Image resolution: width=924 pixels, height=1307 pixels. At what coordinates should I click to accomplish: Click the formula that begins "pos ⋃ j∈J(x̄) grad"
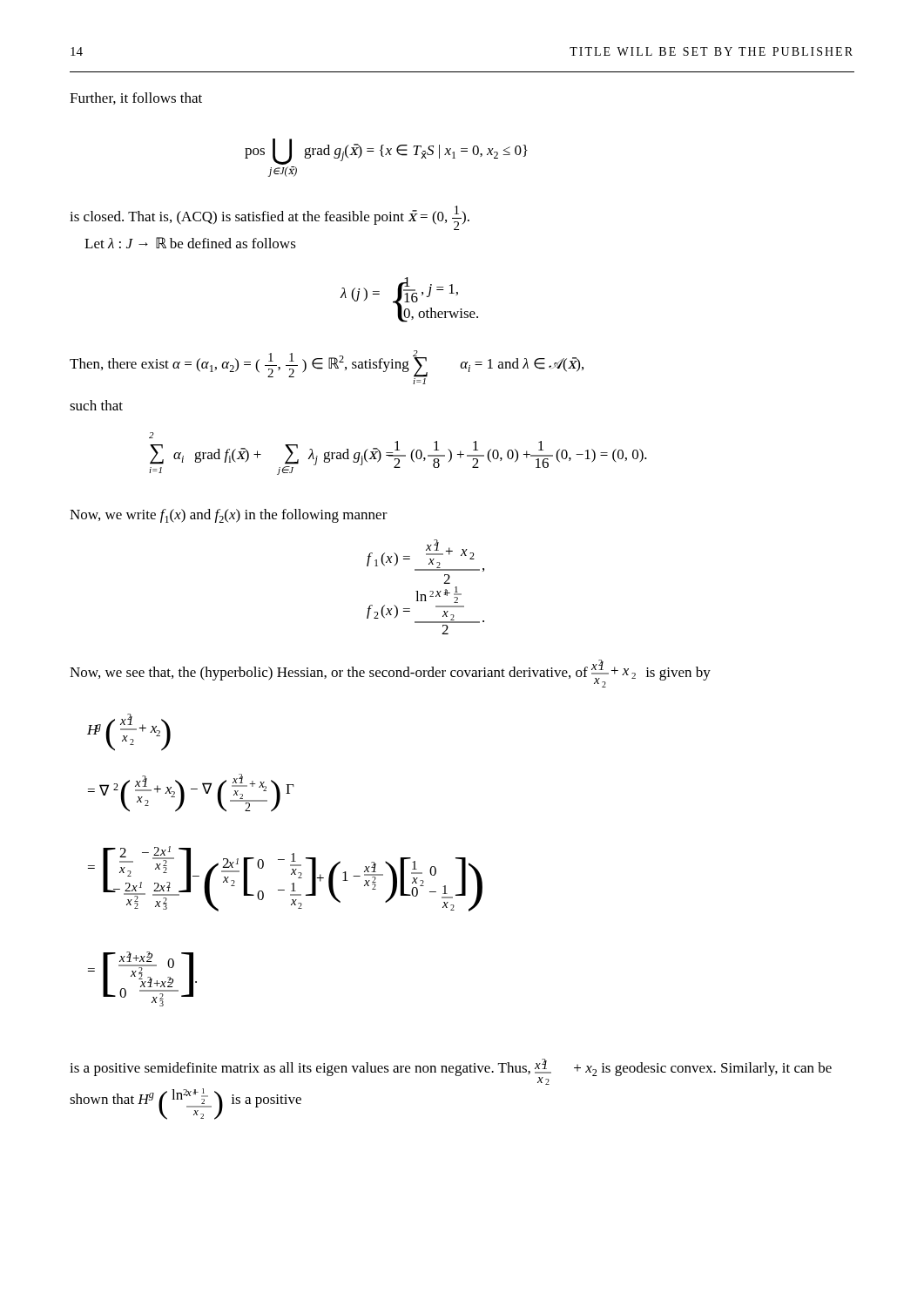pos(462,152)
